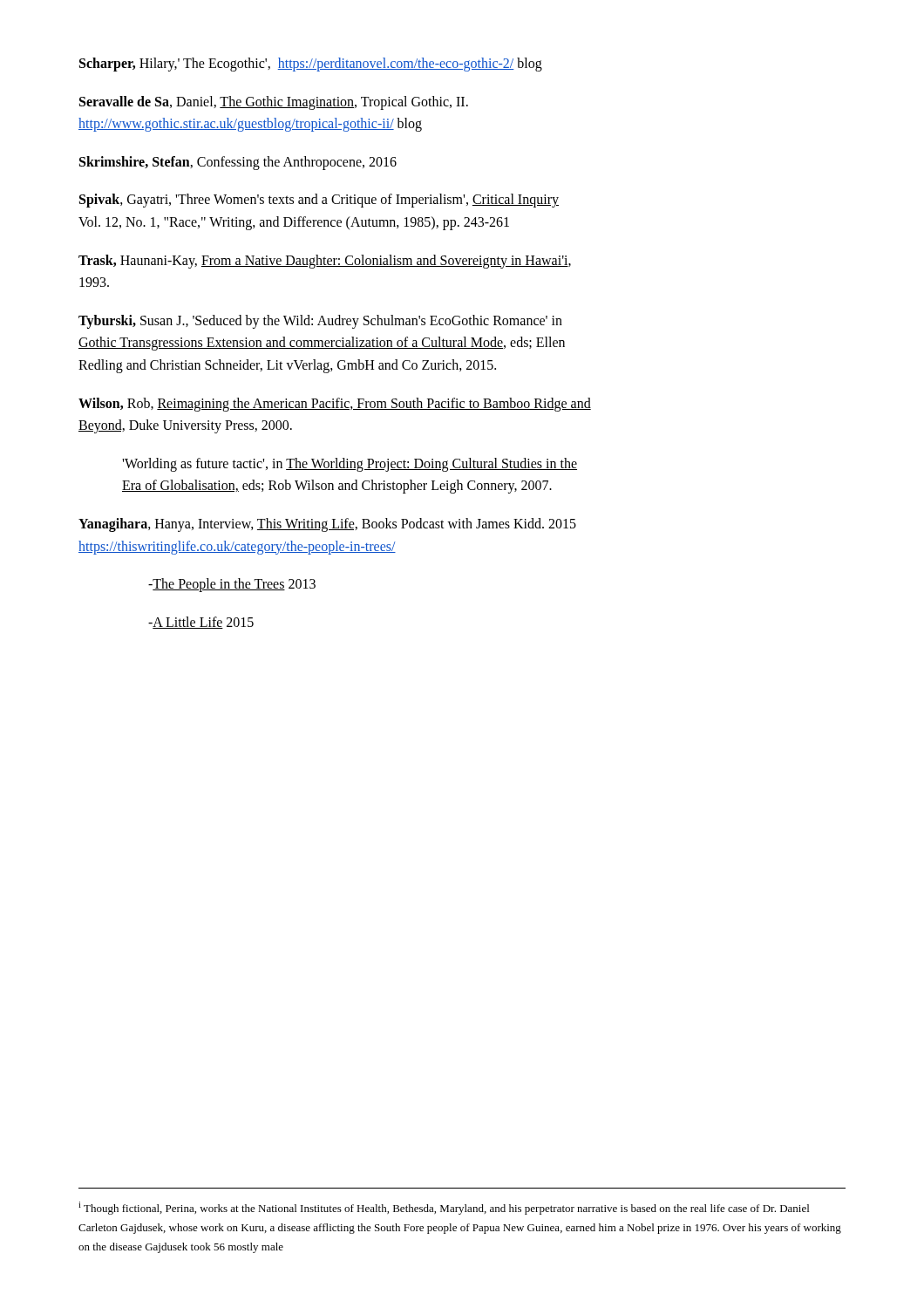The height and width of the screenshot is (1308, 924).
Task: Click on the list item that says "Skrimshire, Stefan, Confessing the Anthropocene, 2016"
Action: 238,162
